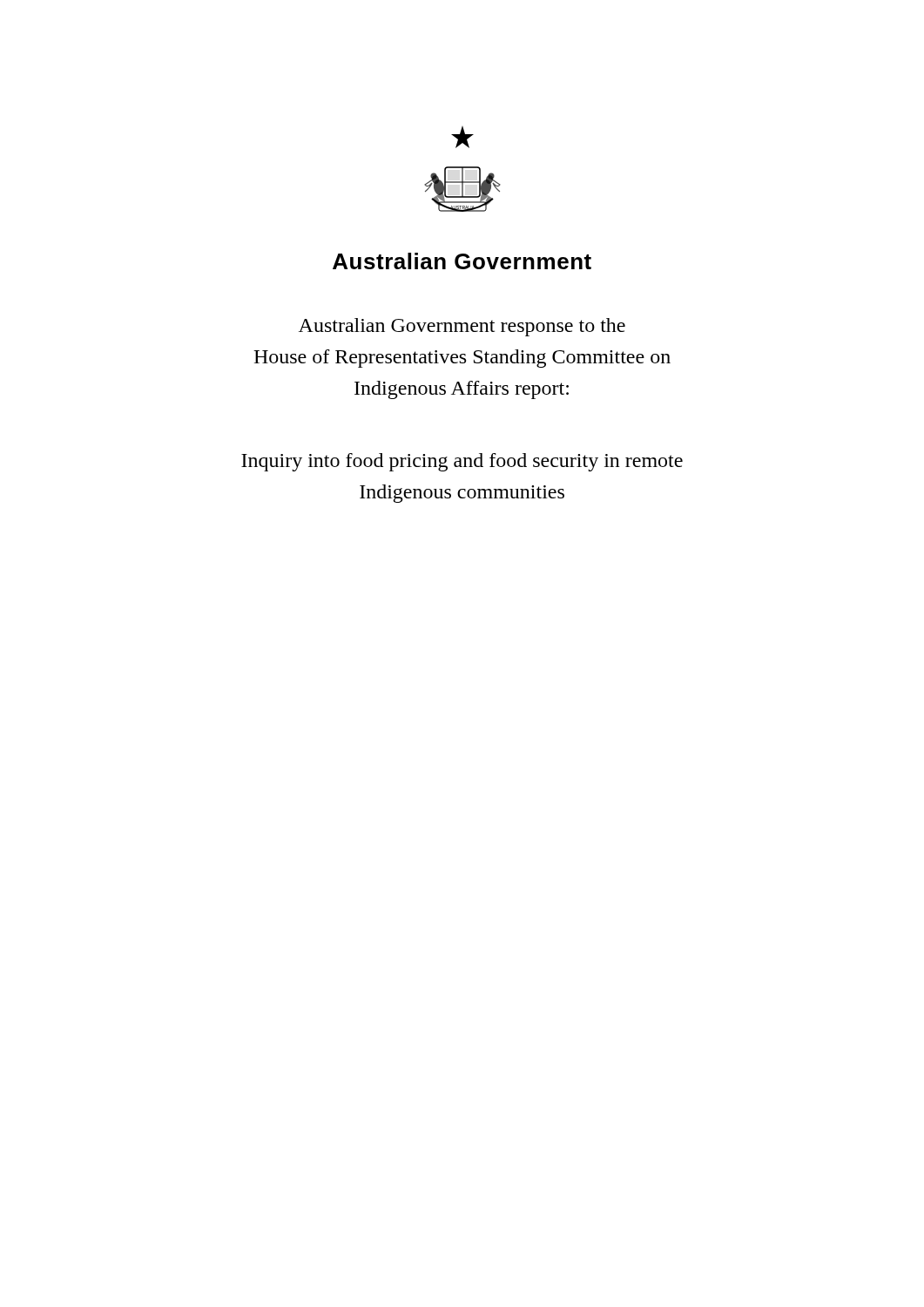Image resolution: width=924 pixels, height=1307 pixels.
Task: Locate the logo
Action: [x=462, y=180]
